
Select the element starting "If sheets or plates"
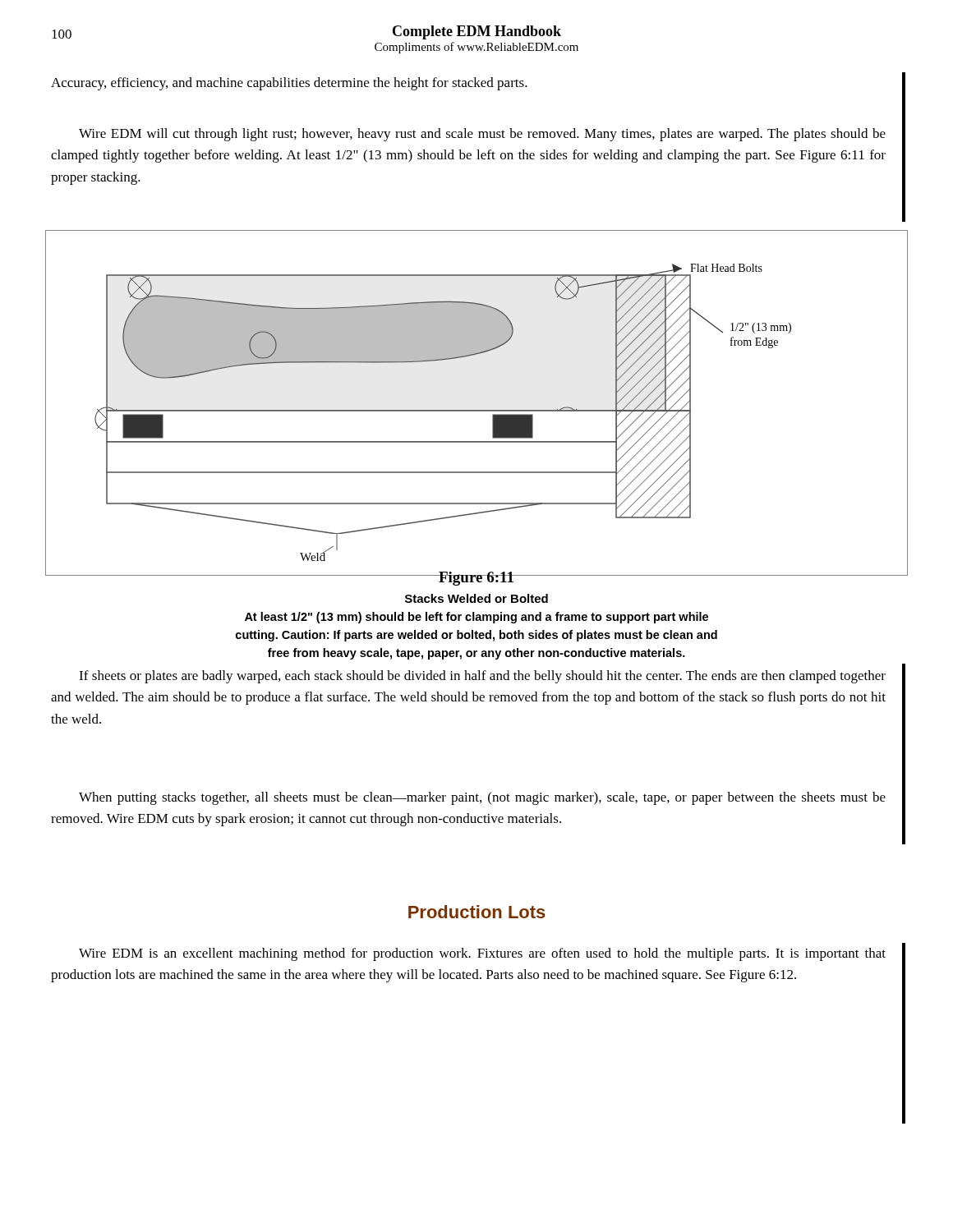coord(468,697)
